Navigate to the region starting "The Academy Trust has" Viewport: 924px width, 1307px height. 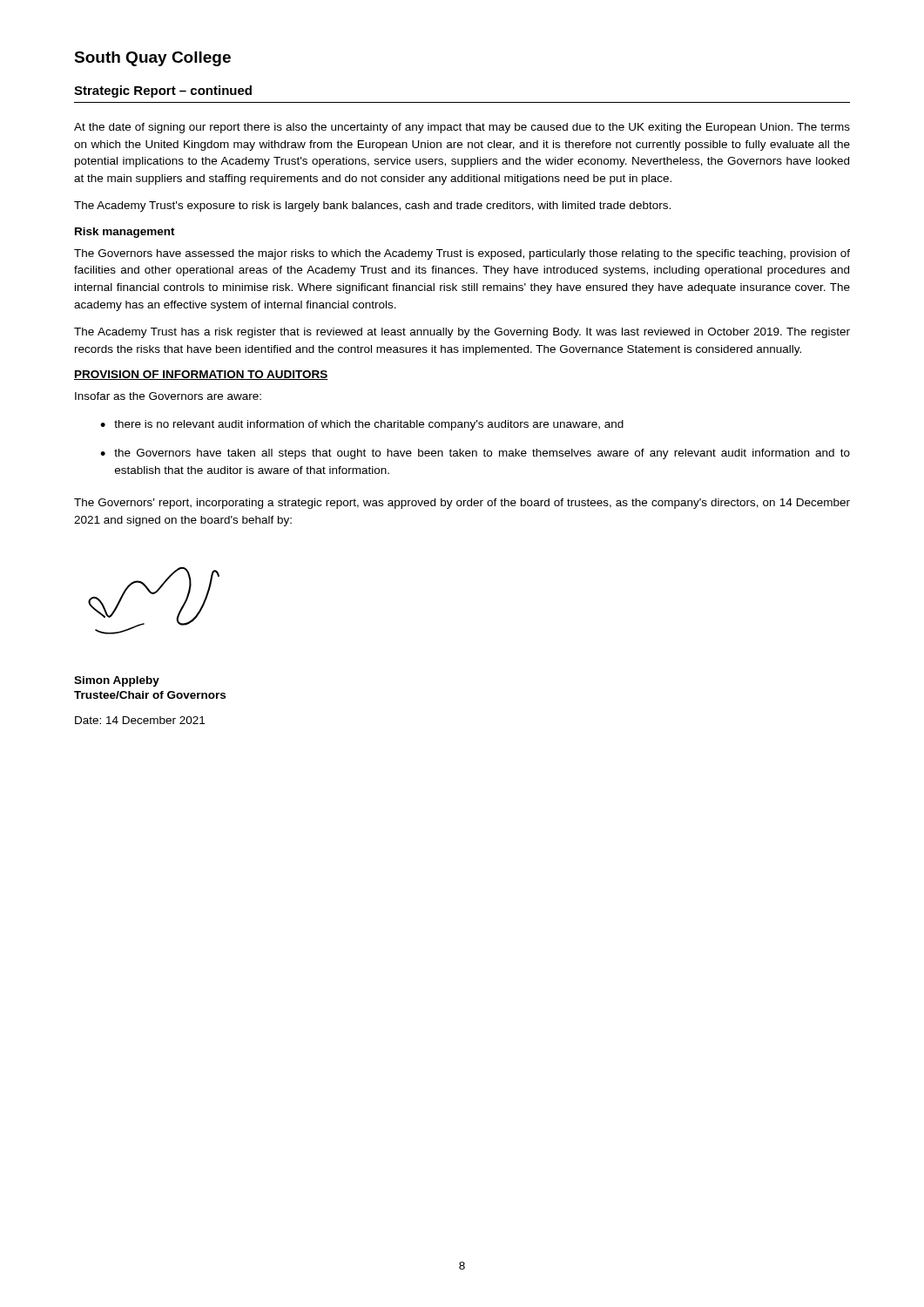462,340
